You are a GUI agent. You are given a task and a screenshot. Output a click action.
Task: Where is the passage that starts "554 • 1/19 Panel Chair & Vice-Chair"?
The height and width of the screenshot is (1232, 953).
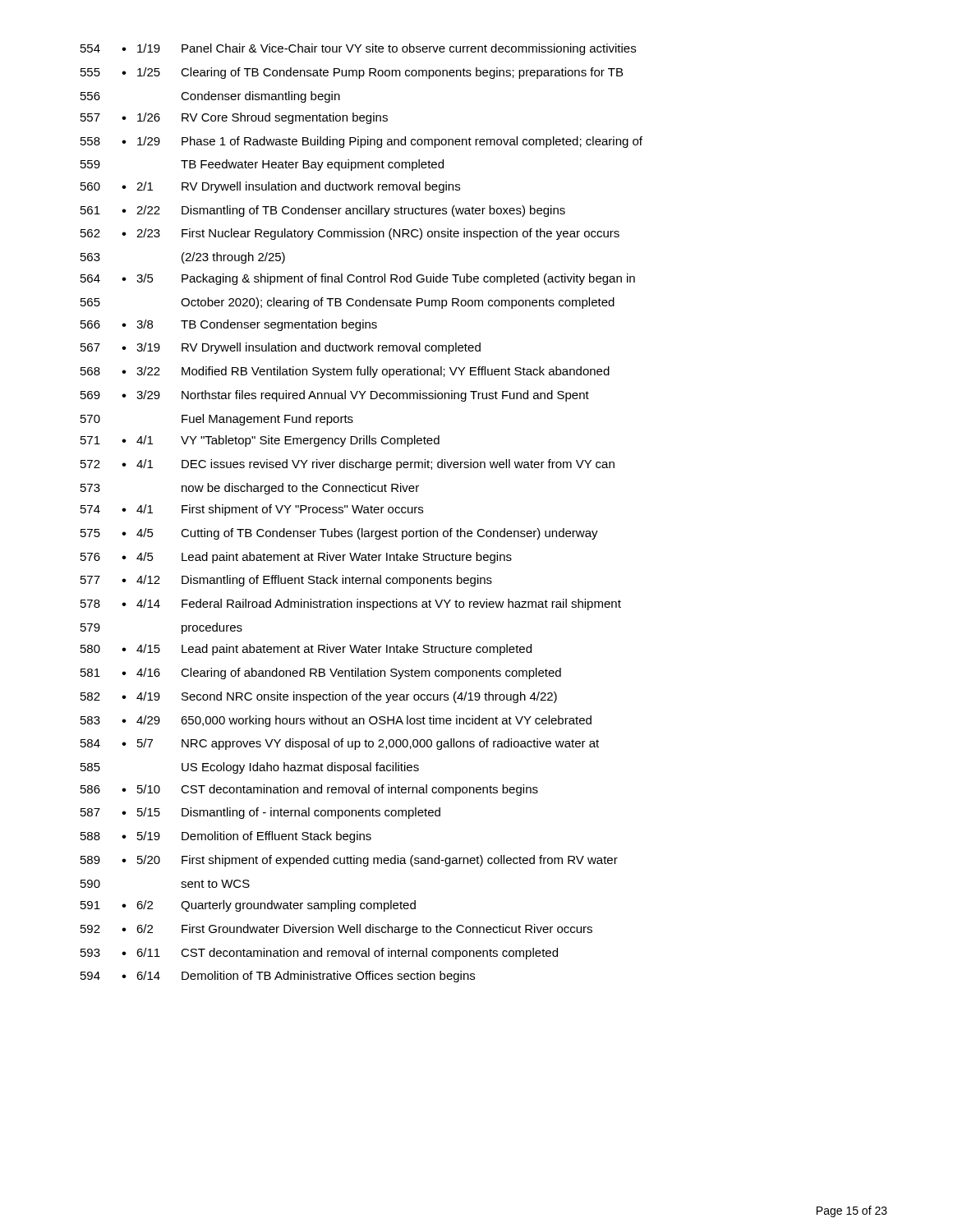(476, 49)
